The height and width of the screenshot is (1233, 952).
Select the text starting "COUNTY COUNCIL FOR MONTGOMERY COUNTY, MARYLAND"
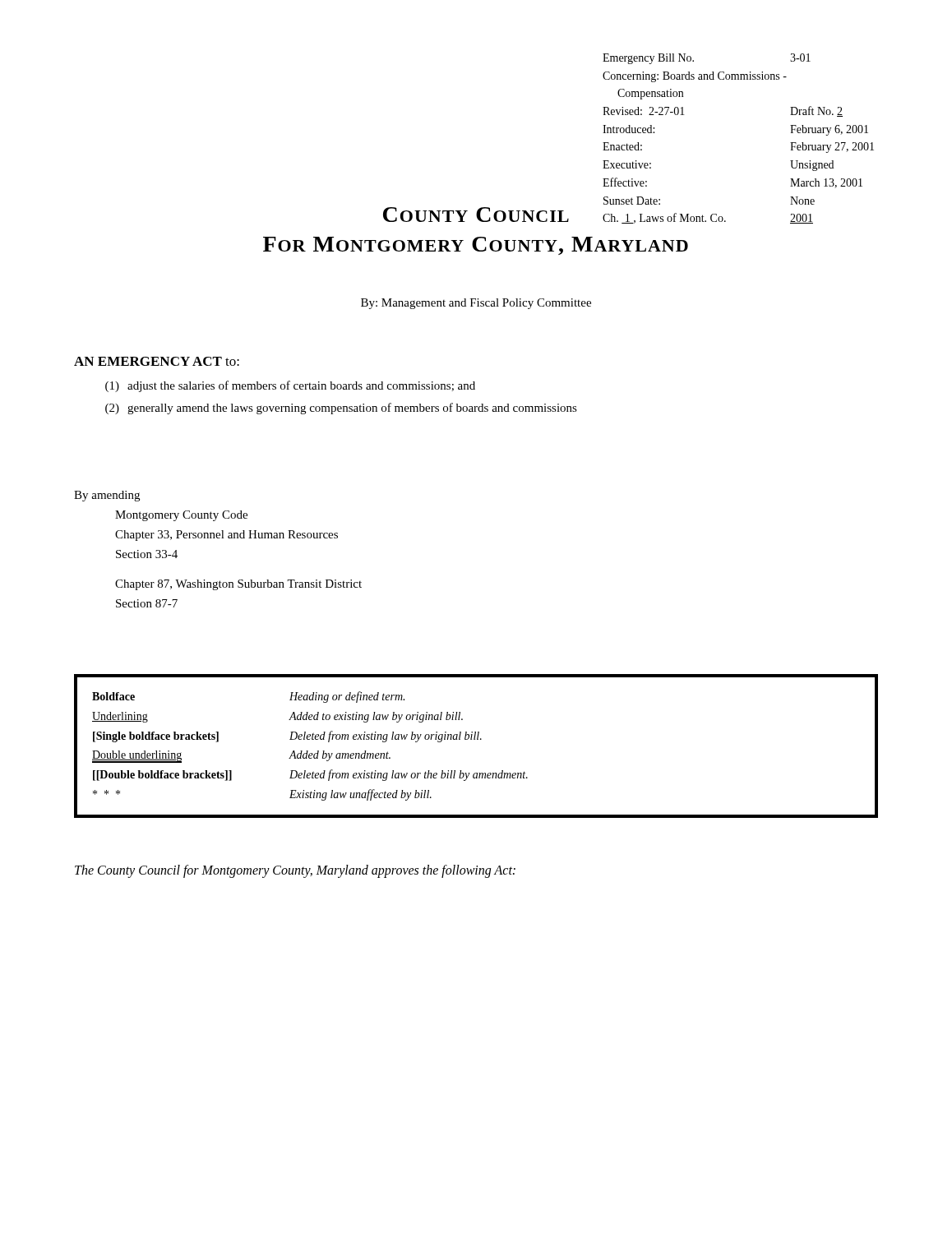tap(476, 229)
